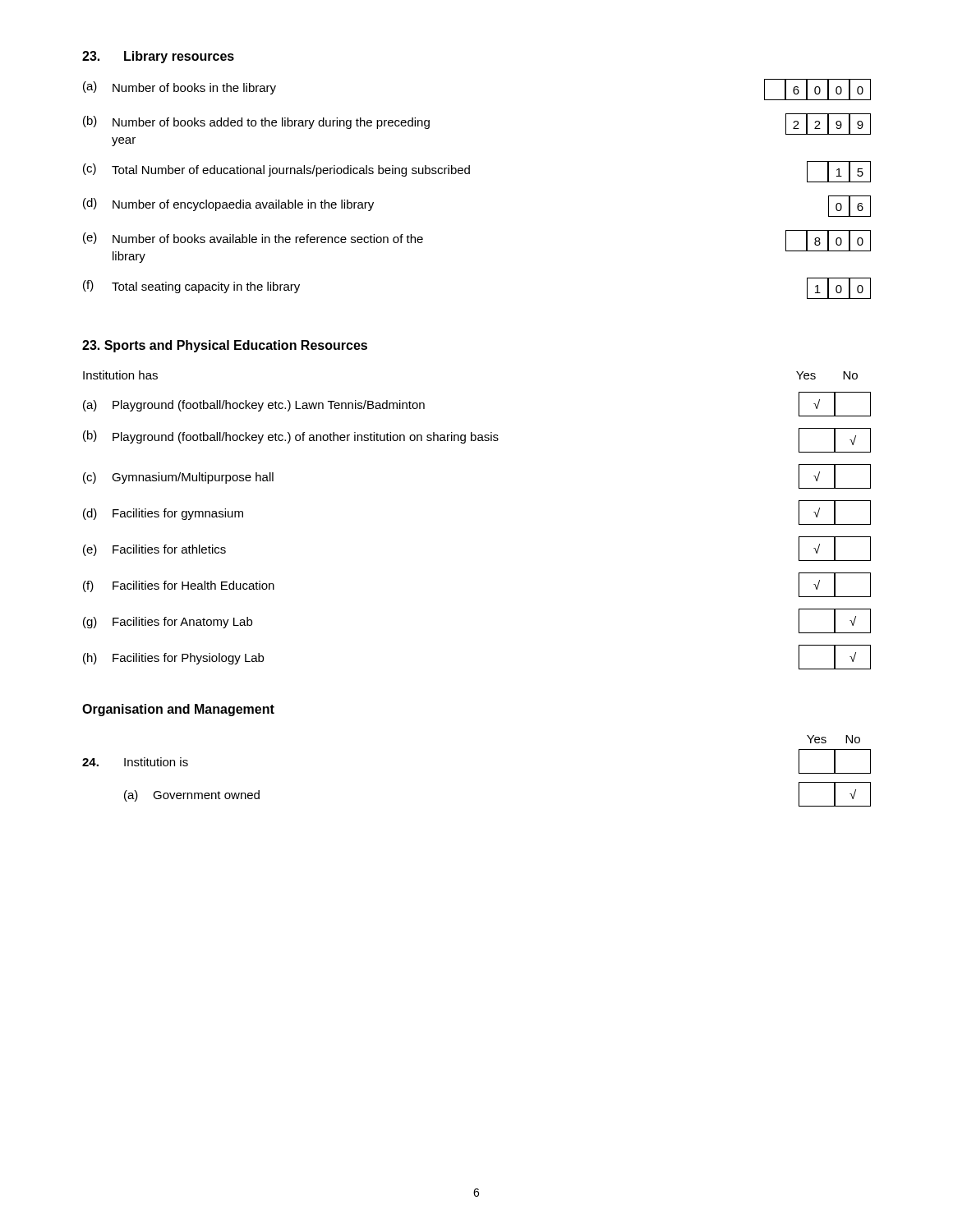Screen dimensions: 1232x953
Task: Locate the section header that reads "Organisation and Management"
Action: (178, 709)
